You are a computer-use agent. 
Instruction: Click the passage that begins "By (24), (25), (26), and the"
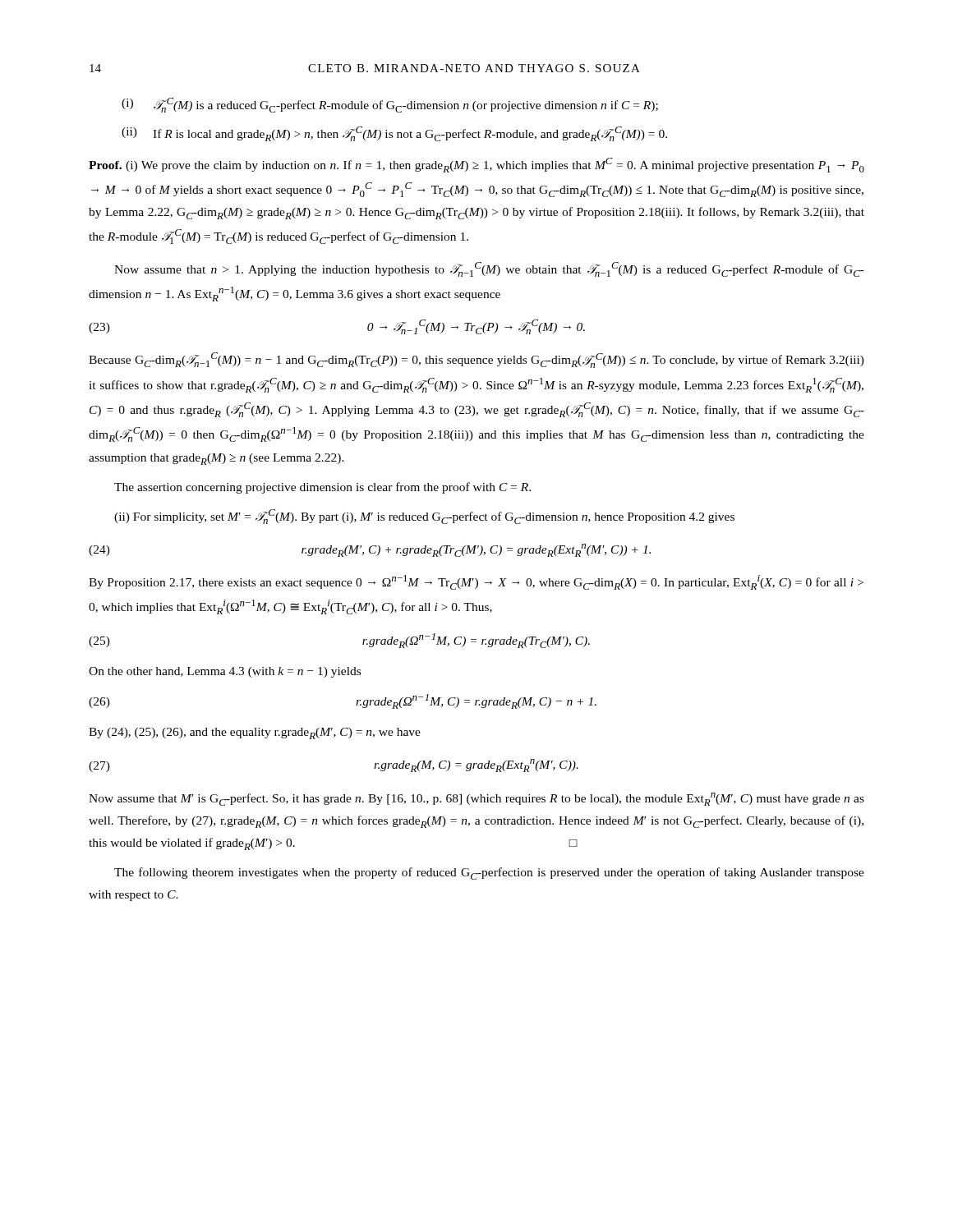[x=255, y=733]
